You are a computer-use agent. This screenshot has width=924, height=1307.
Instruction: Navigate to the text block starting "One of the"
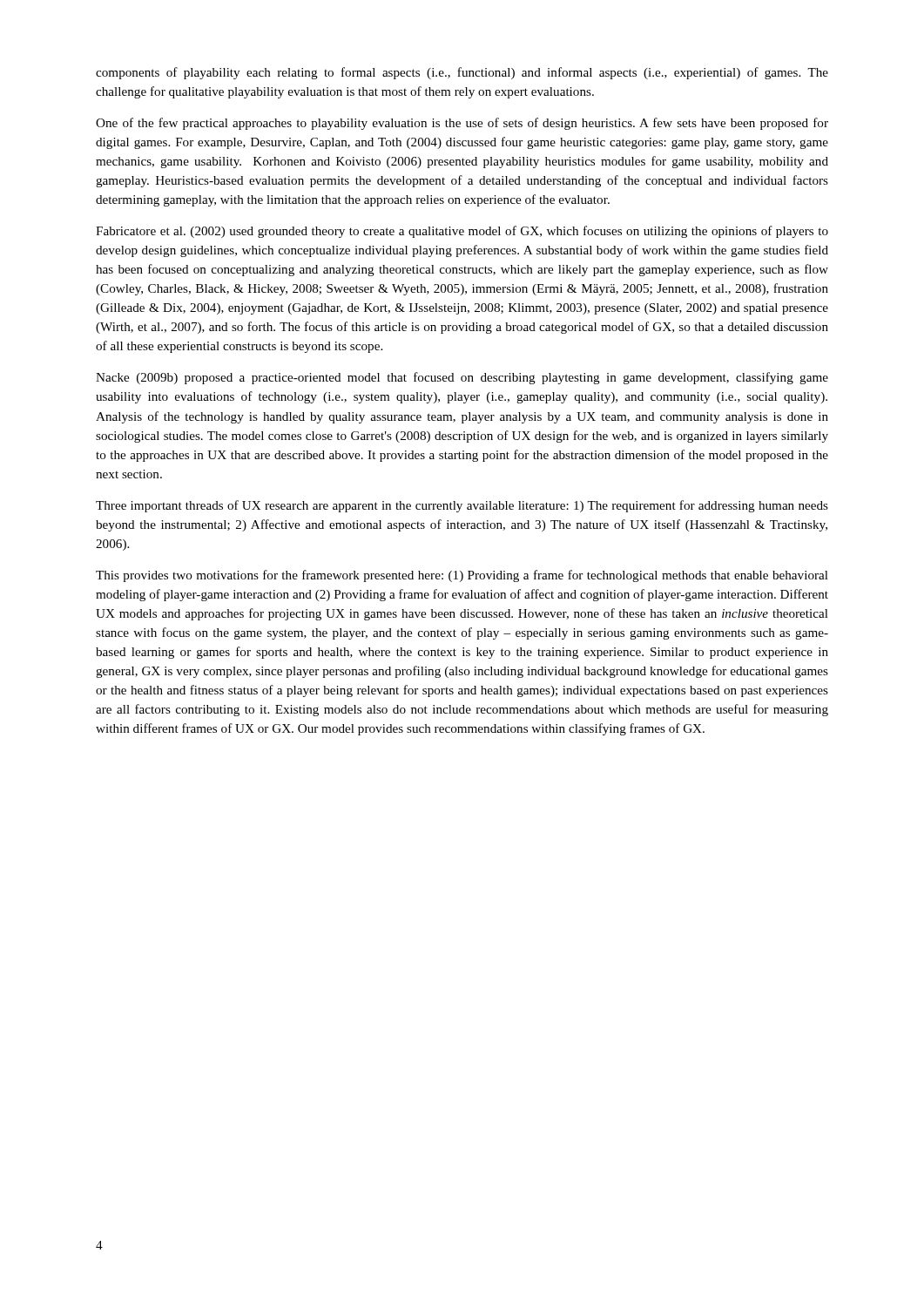(x=462, y=161)
